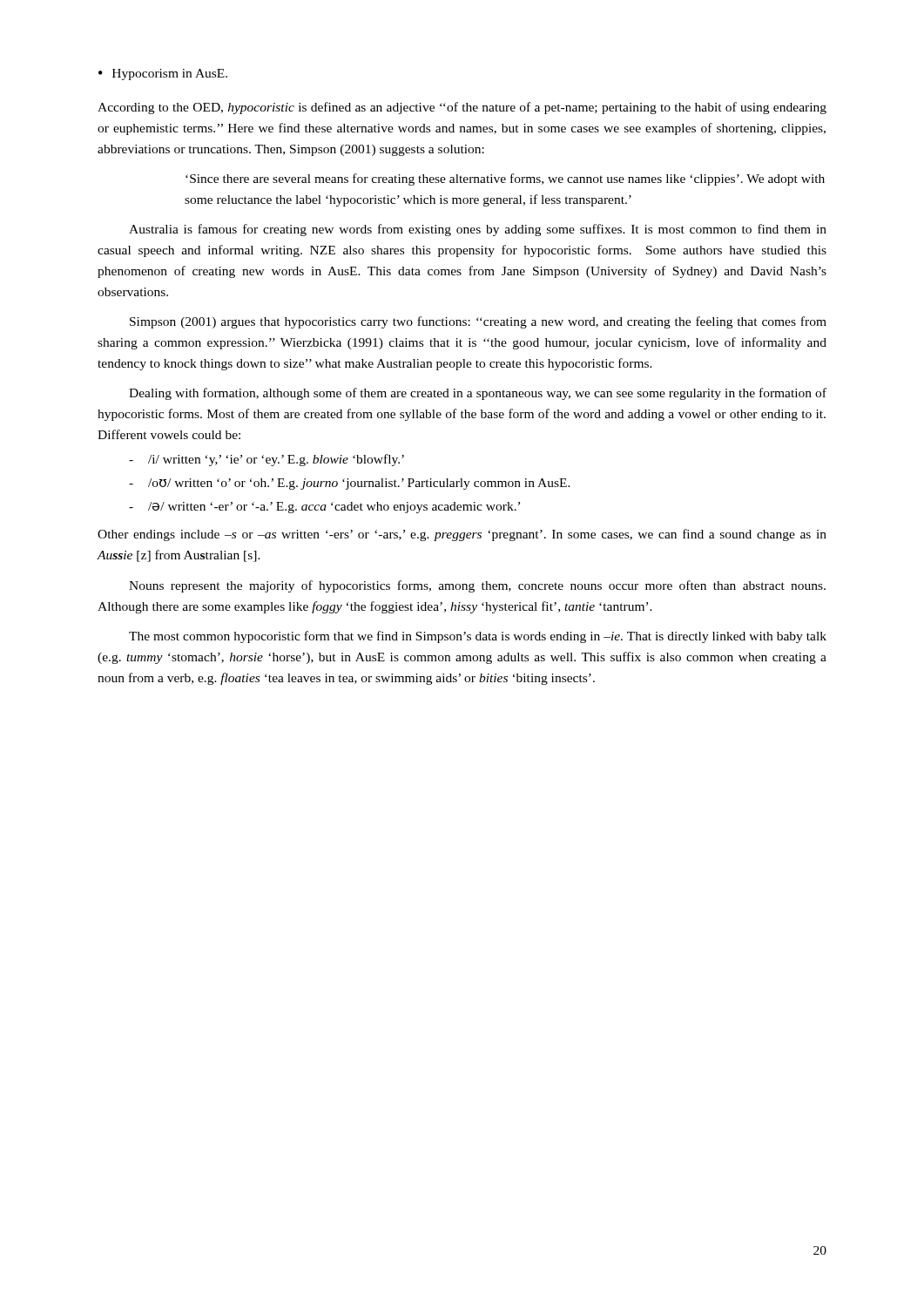
Task: Locate the text block starting "Australia is famous"
Action: [x=462, y=261]
